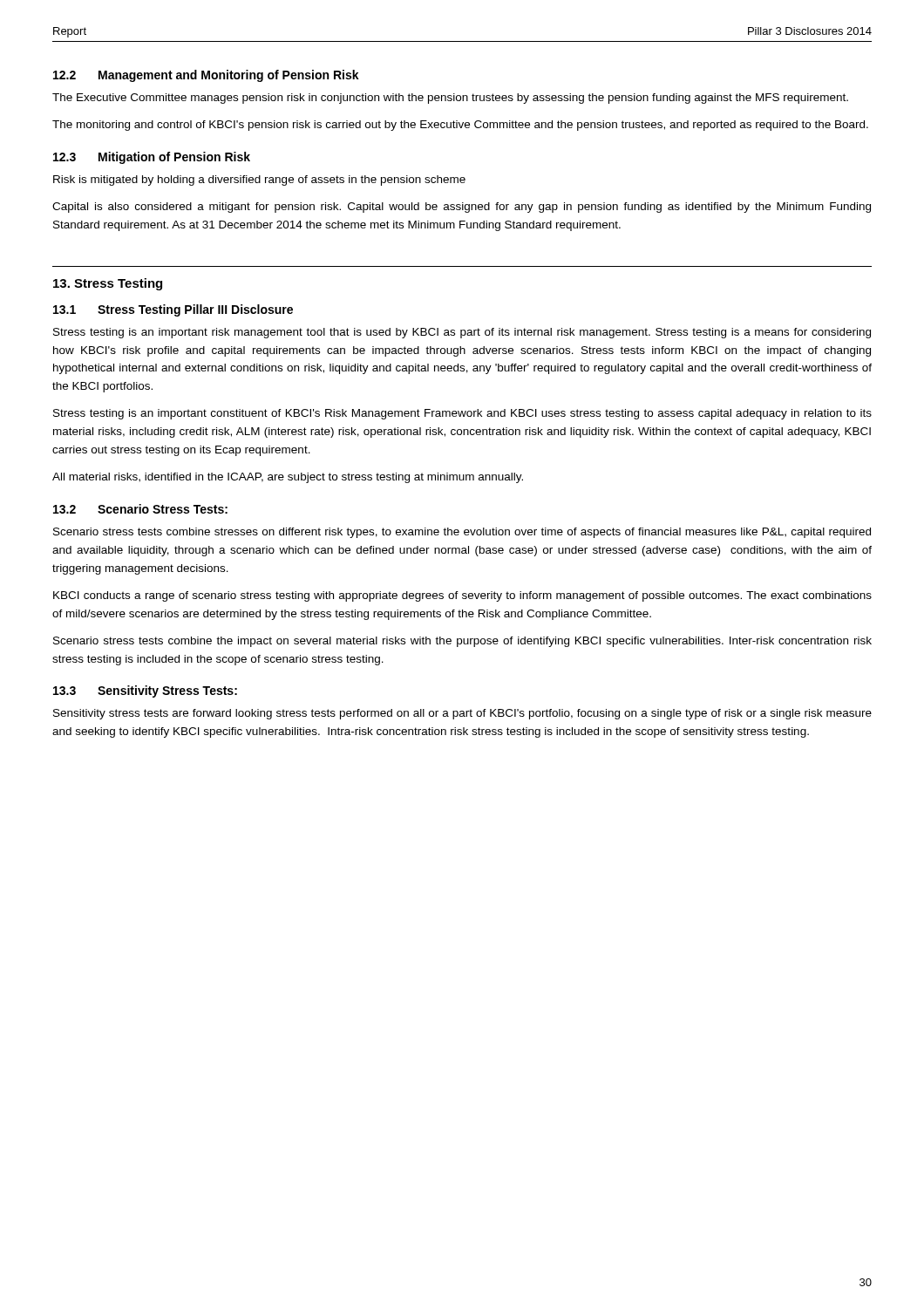The image size is (924, 1308).
Task: Point to the block beginning "The Executive Committee manages pension"
Action: coord(451,97)
